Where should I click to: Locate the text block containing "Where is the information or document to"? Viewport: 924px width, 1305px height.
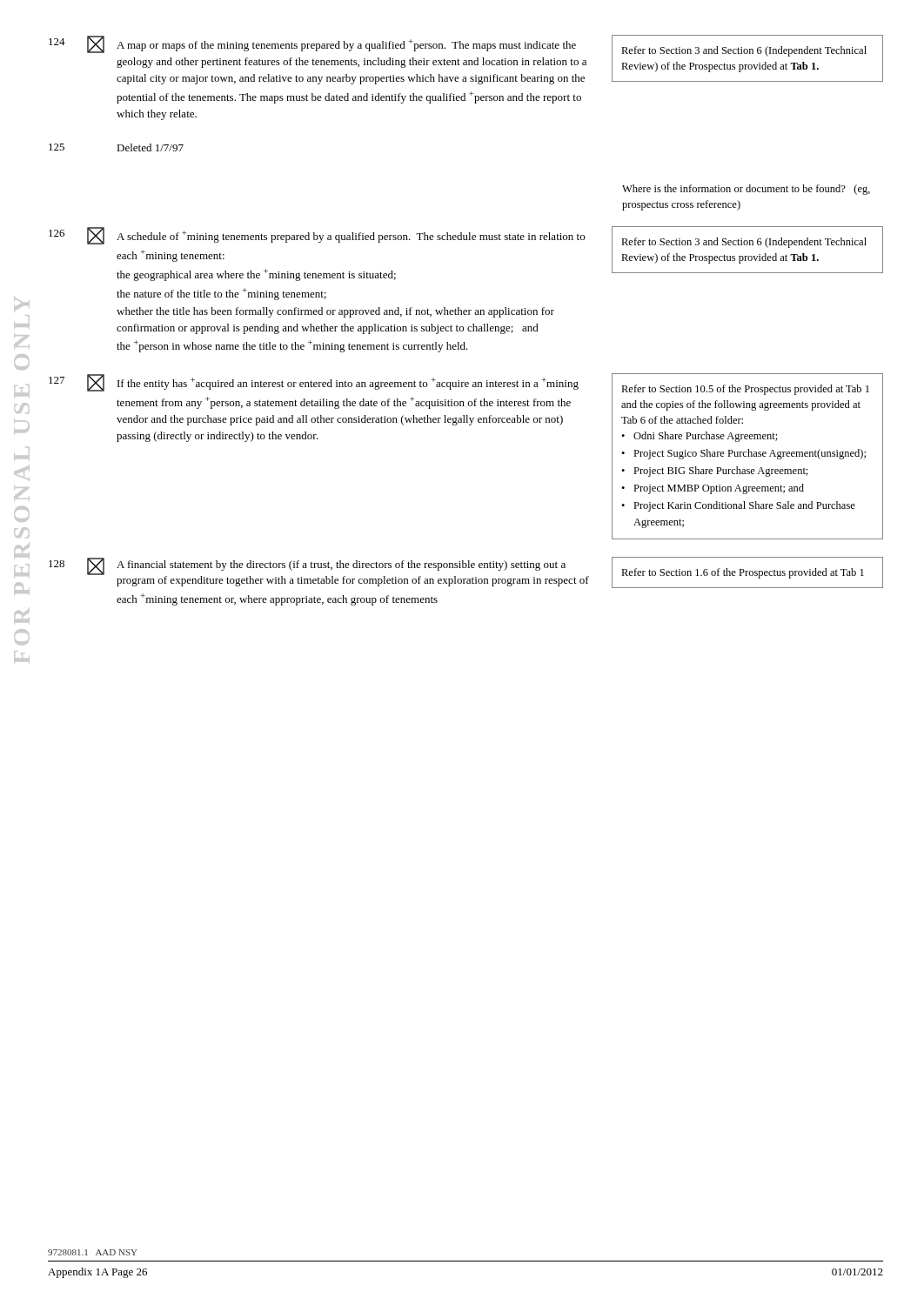tap(746, 196)
